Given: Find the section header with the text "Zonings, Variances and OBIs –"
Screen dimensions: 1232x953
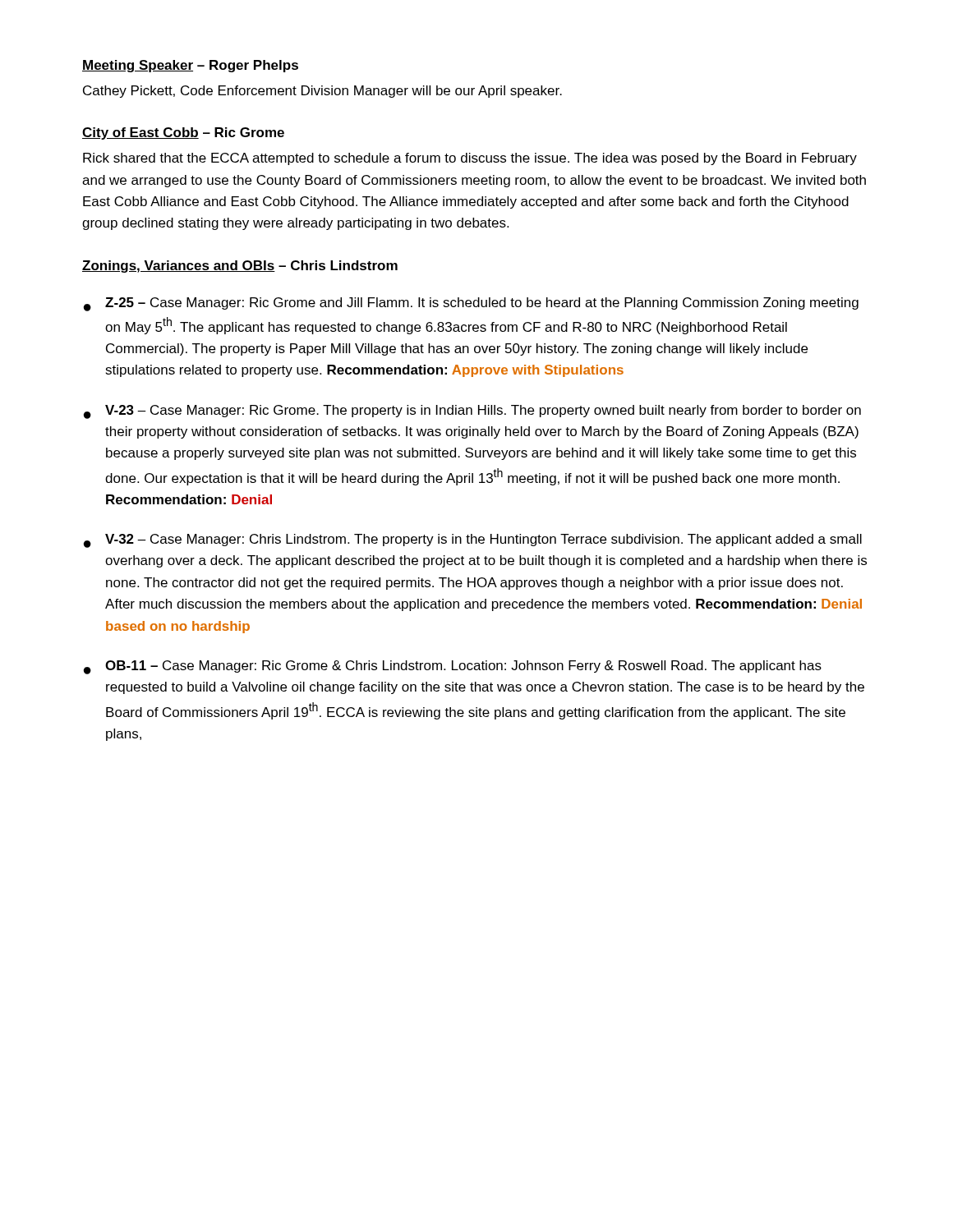Looking at the screenshot, I should [x=240, y=265].
